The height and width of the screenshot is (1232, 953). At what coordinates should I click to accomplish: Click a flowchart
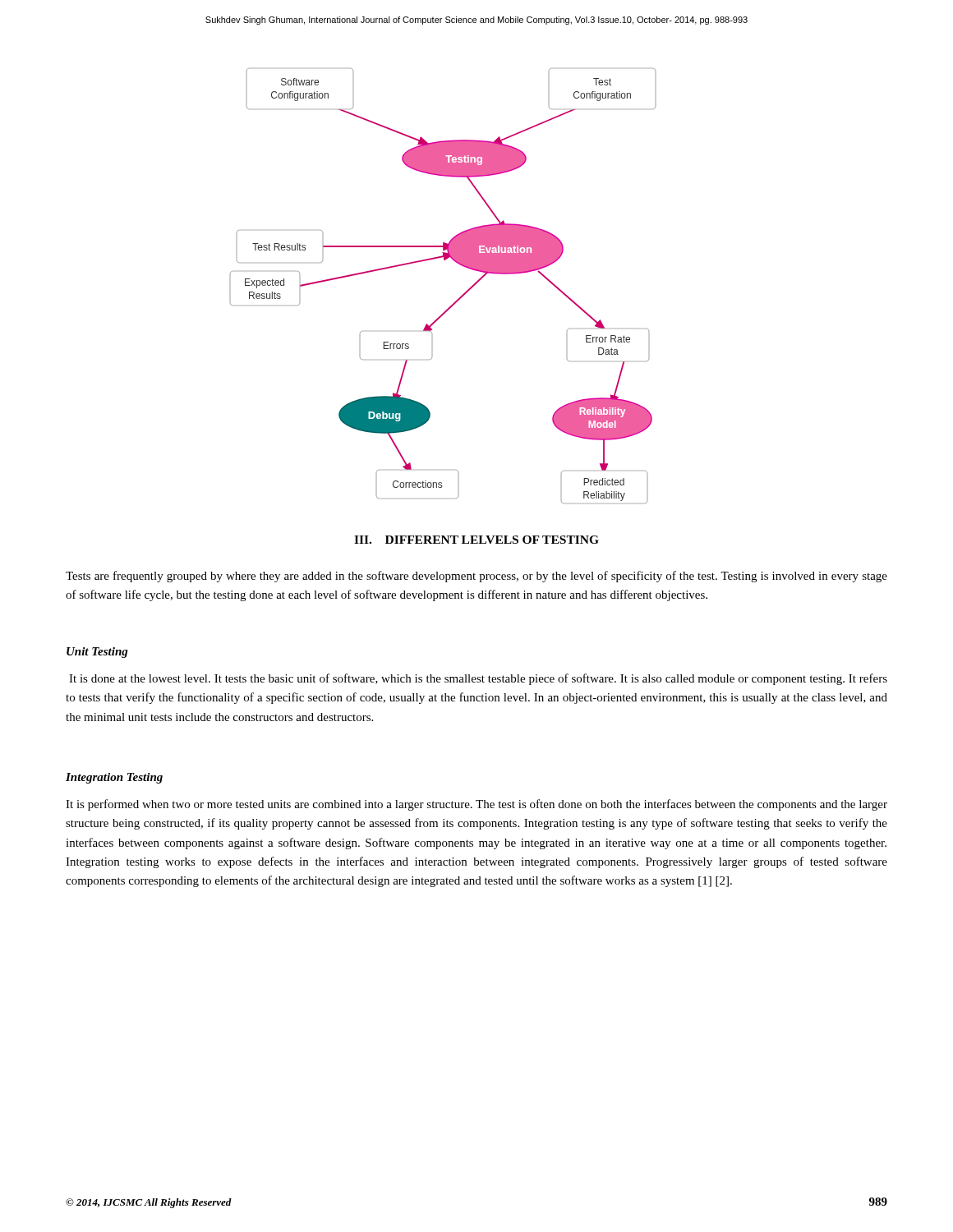tap(476, 275)
